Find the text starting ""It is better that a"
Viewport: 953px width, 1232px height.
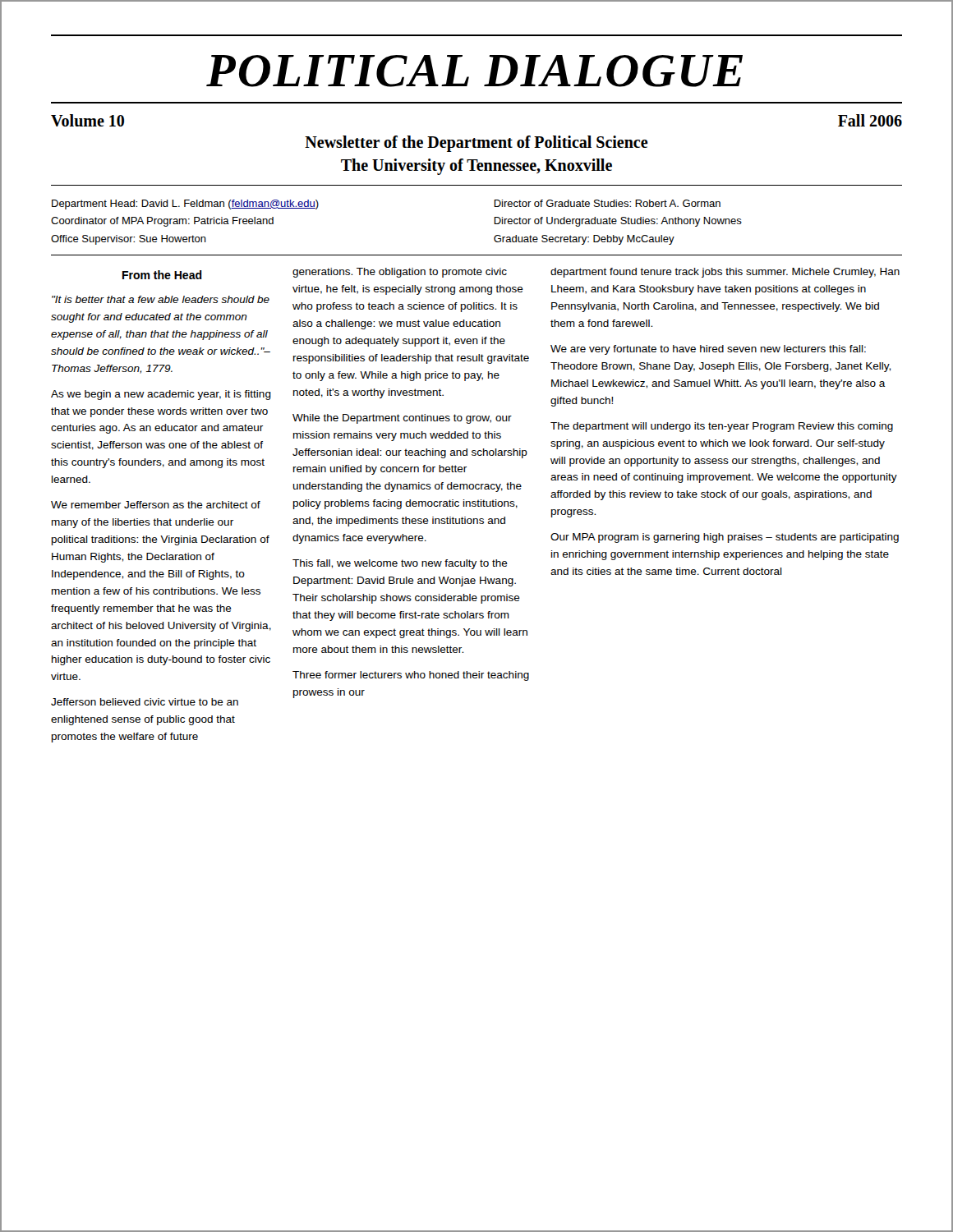162,519
